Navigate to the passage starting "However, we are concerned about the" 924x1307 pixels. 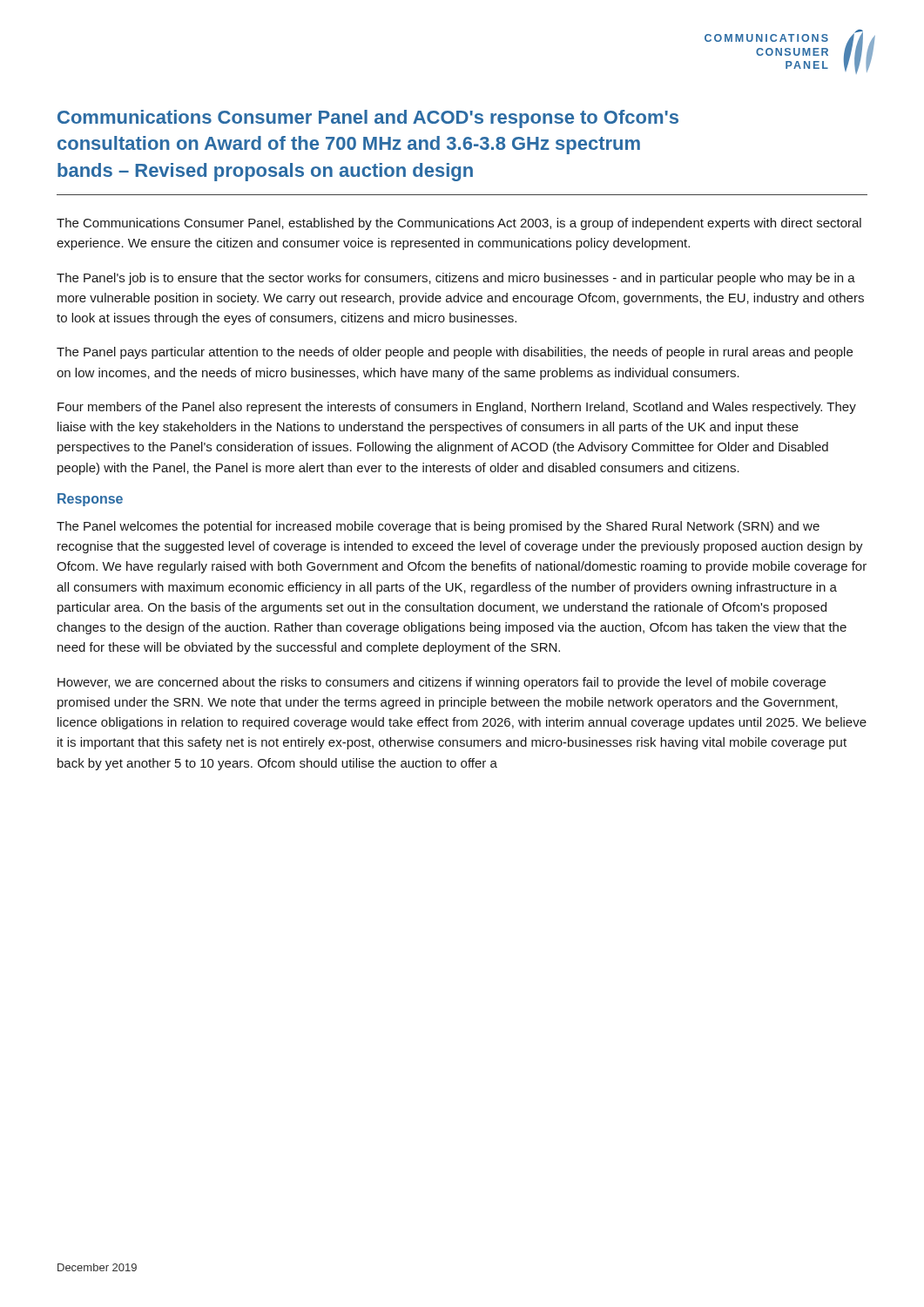462,722
